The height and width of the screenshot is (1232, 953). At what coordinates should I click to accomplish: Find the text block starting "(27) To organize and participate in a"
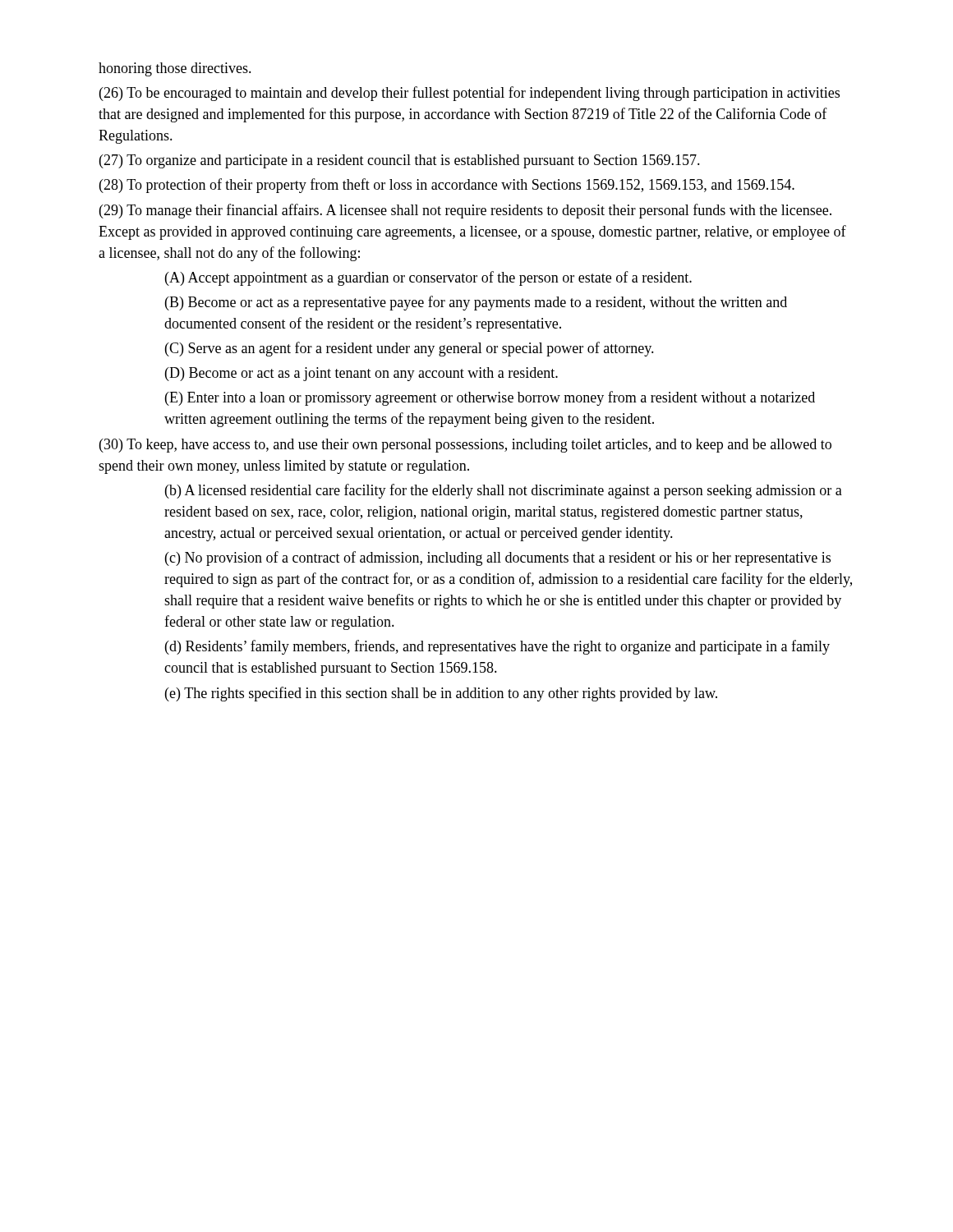click(x=399, y=160)
